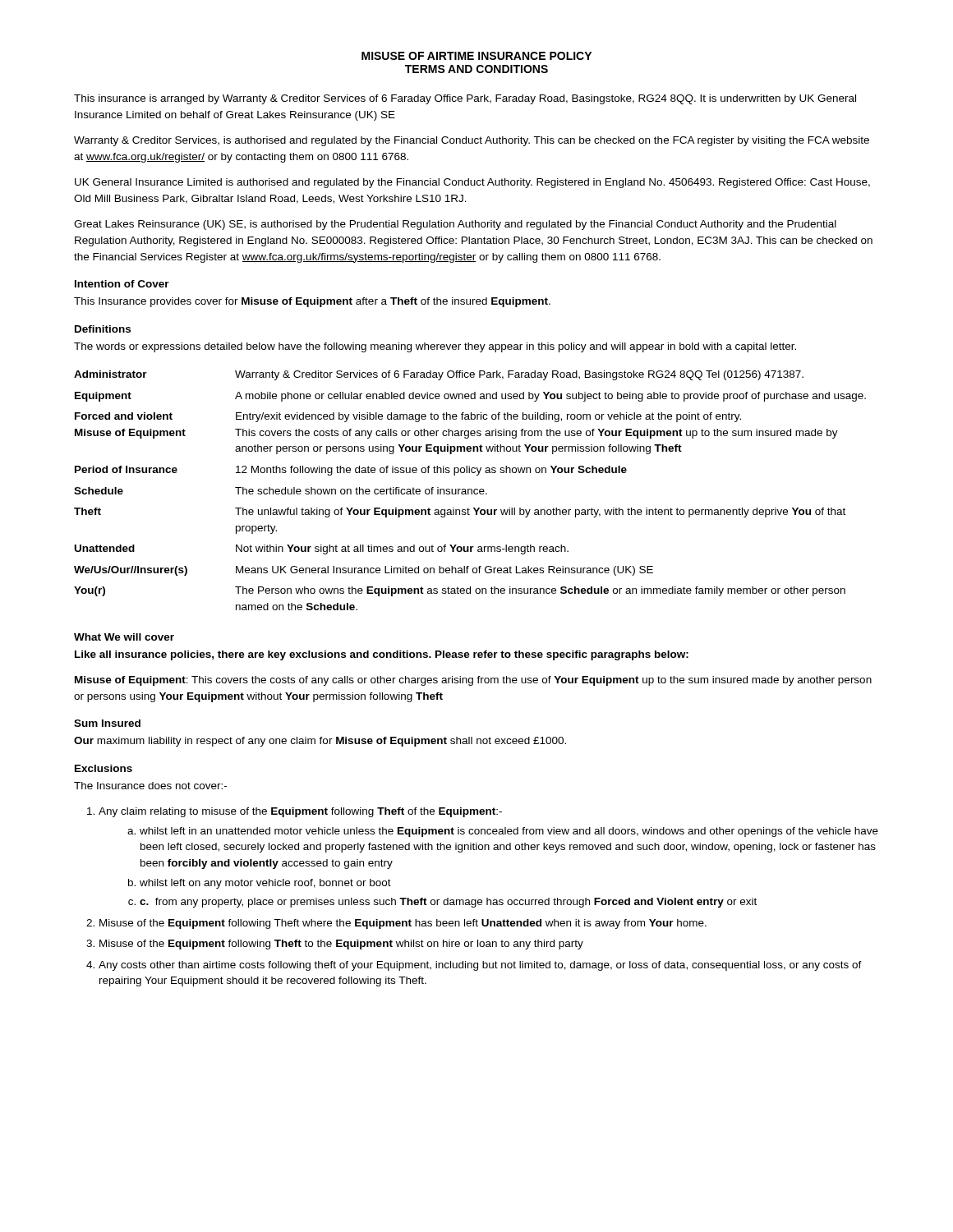The height and width of the screenshot is (1232, 953).
Task: Find the section header containing "What We will cover"
Action: (124, 637)
